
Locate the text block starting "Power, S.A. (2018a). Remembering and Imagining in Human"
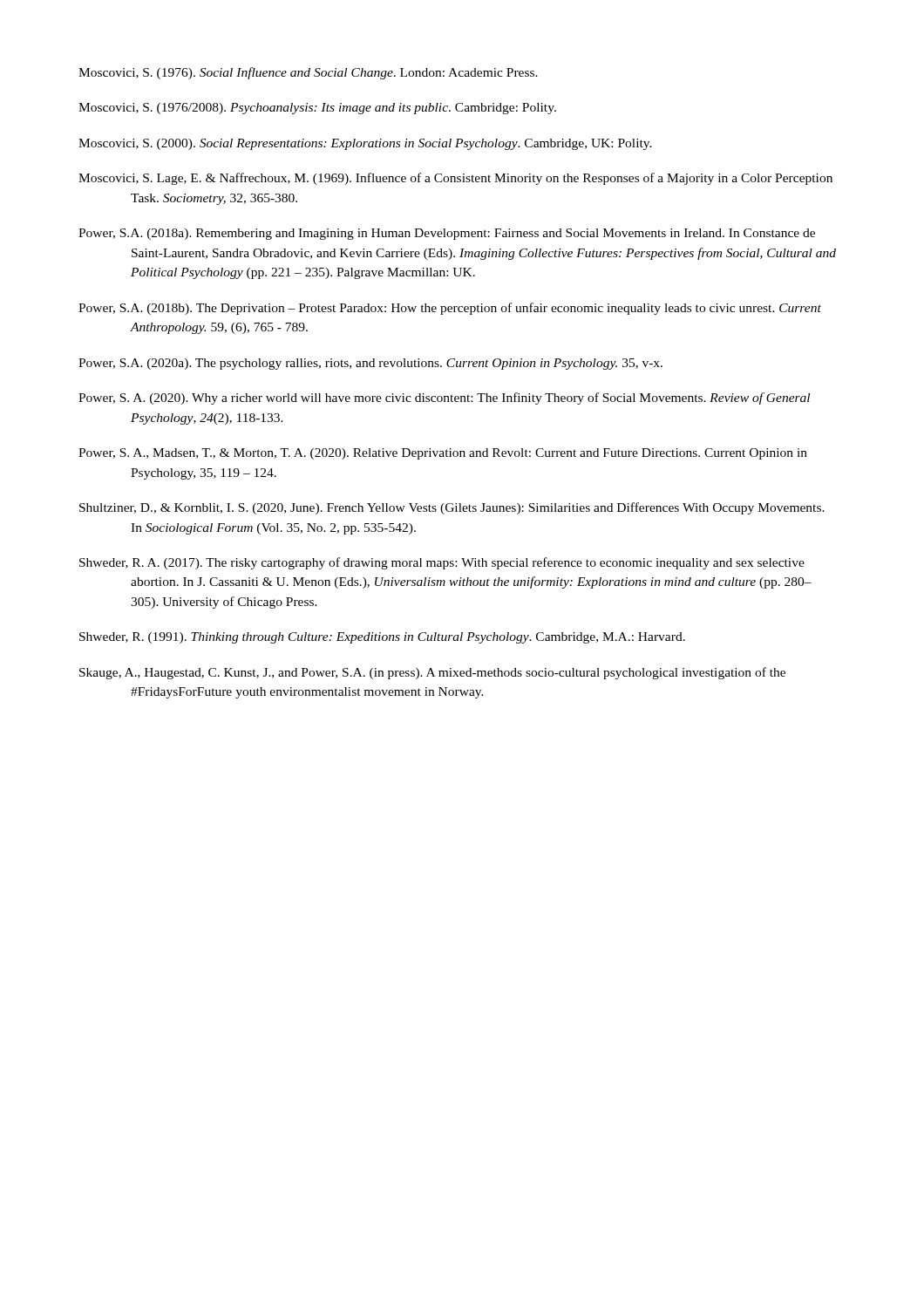[457, 252]
